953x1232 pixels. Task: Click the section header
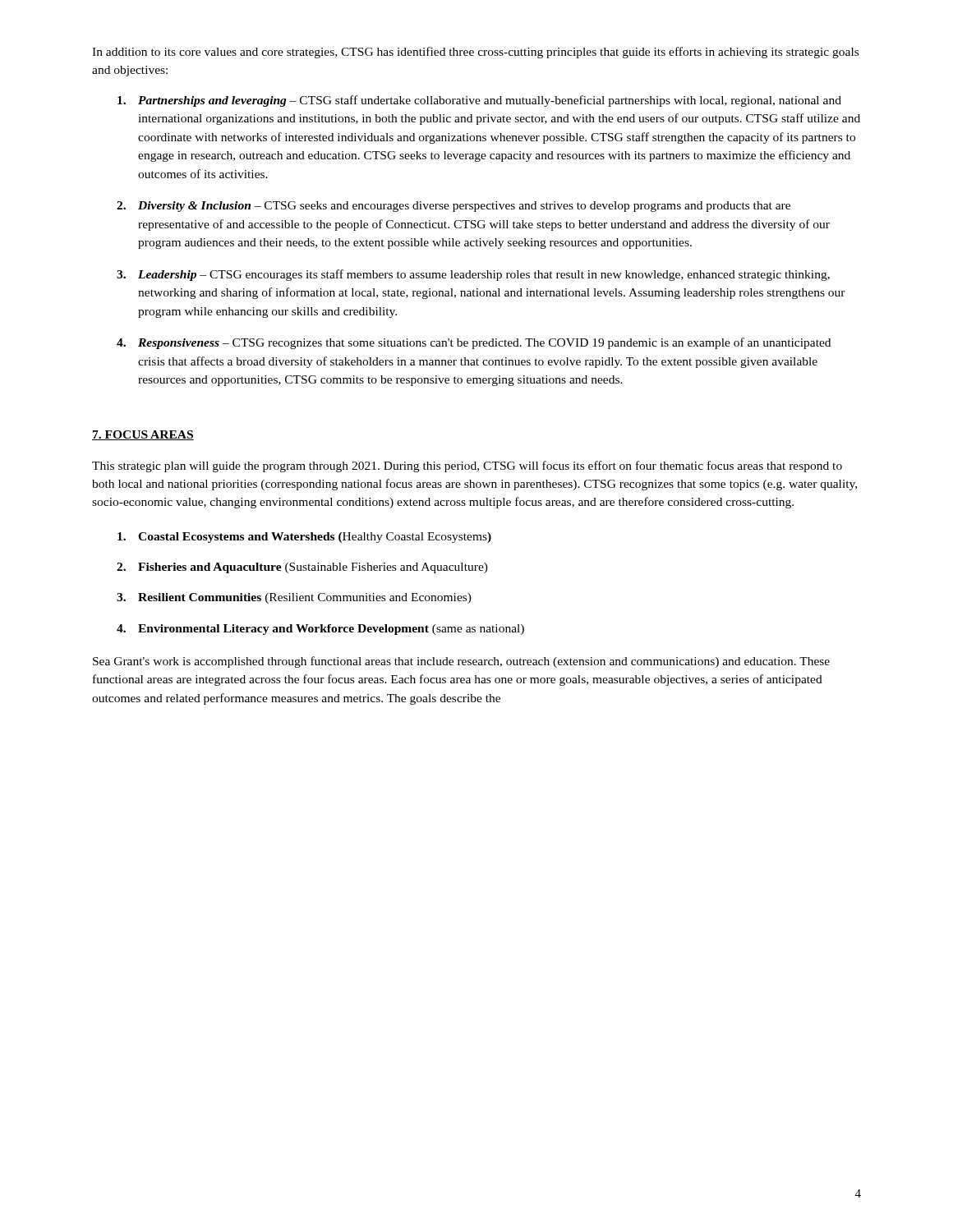pyautogui.click(x=143, y=434)
